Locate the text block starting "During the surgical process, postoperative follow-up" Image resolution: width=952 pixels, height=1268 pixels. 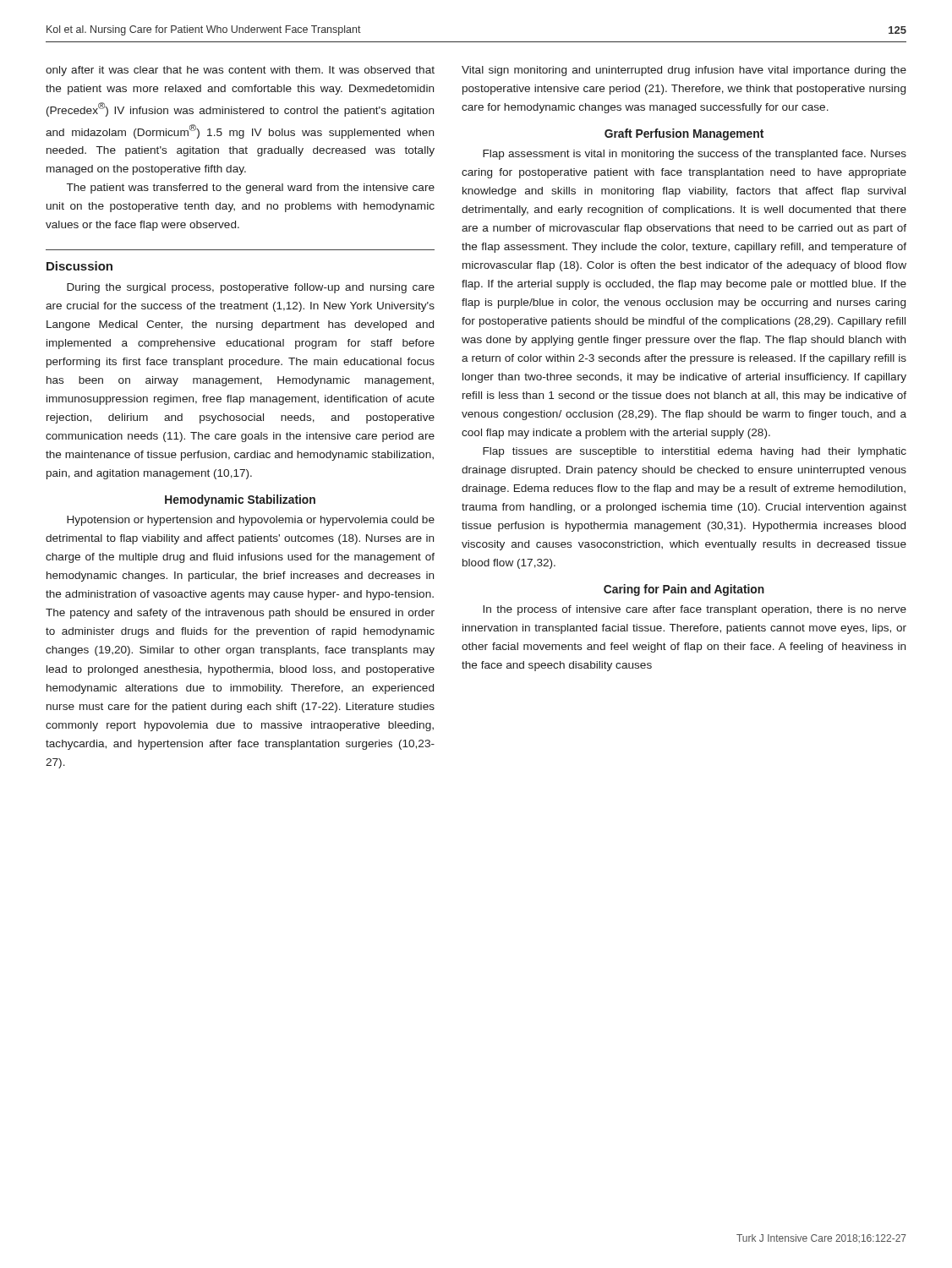pos(240,381)
